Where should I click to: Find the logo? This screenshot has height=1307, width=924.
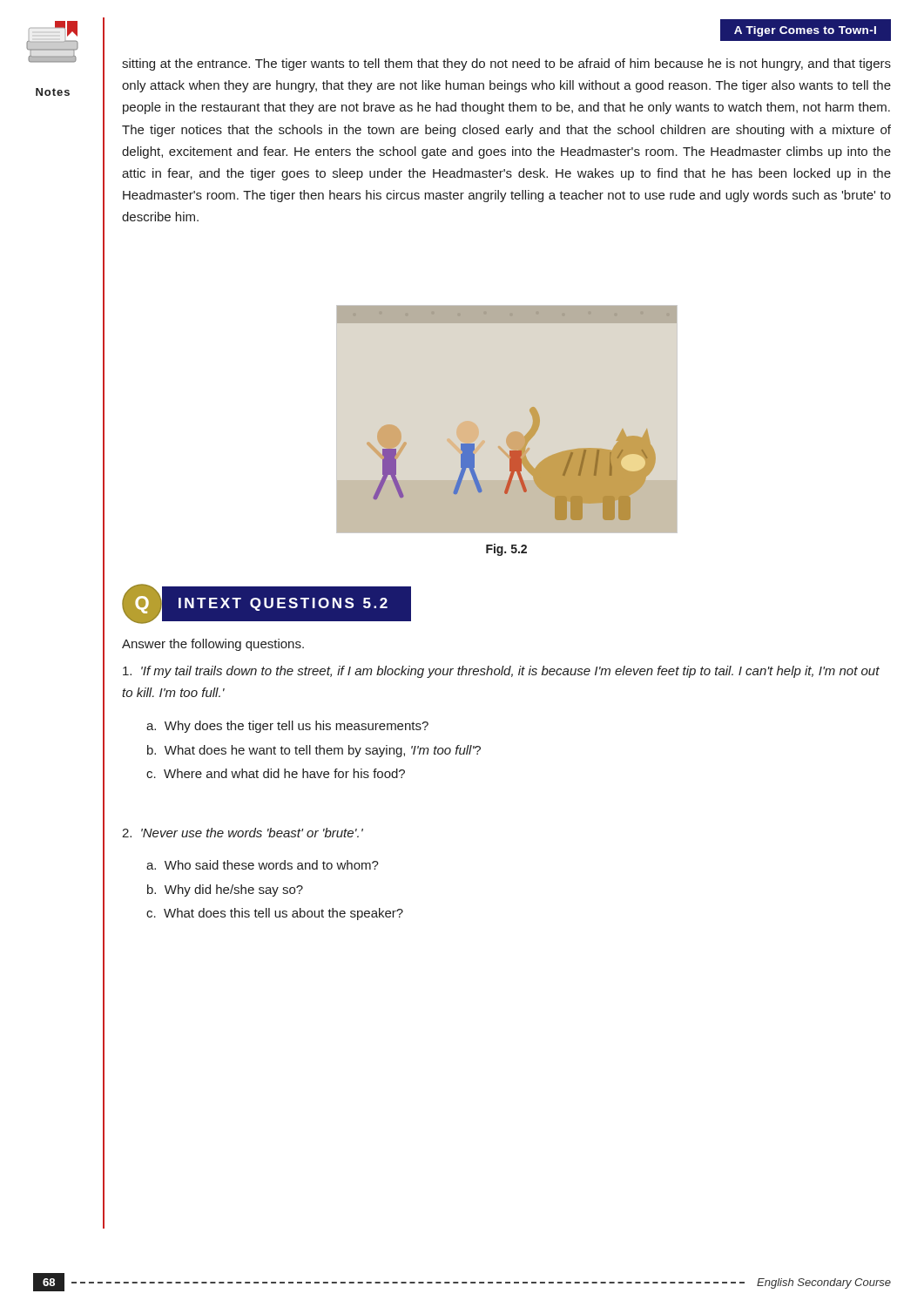53,59
